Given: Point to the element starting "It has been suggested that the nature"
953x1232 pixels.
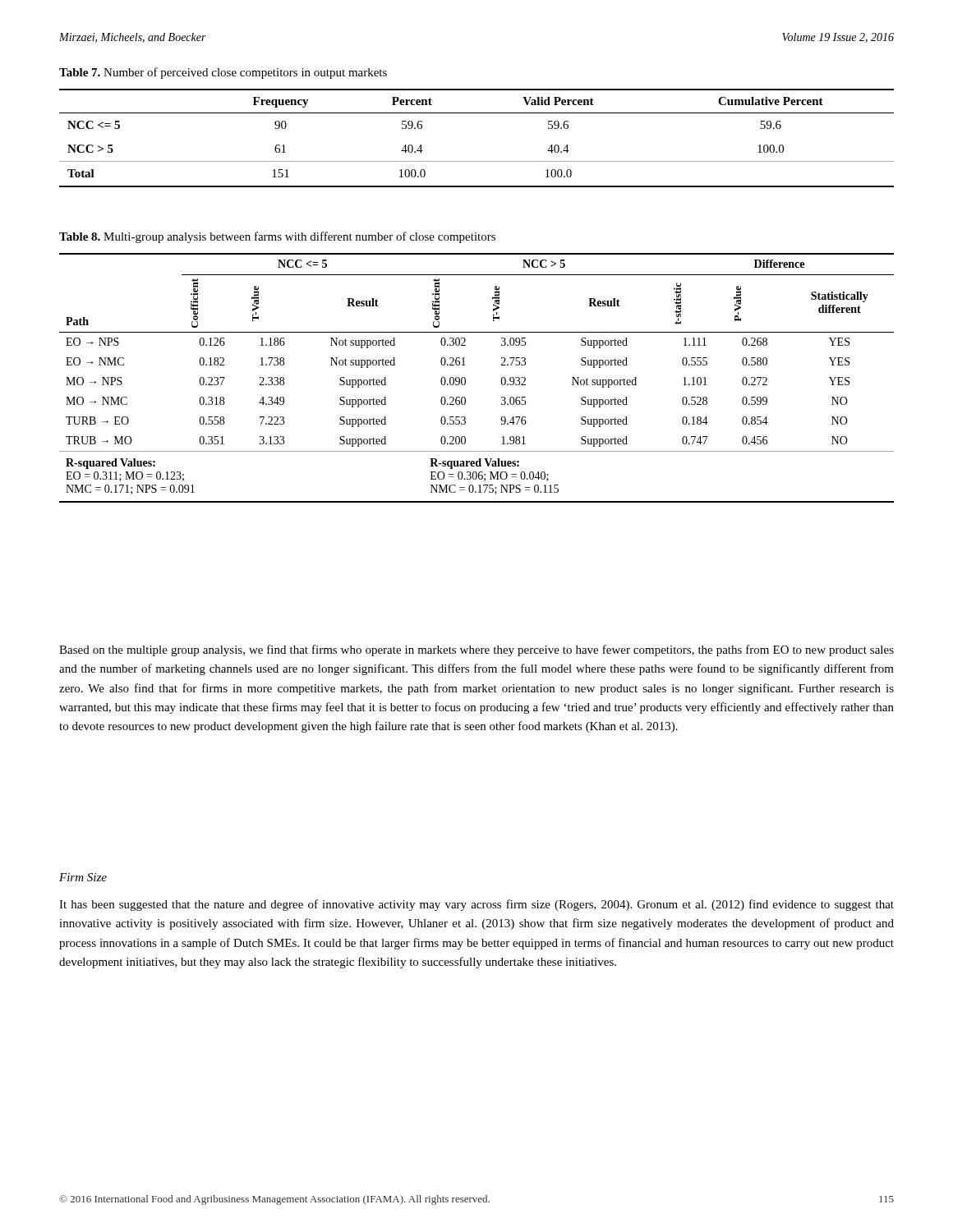Looking at the screenshot, I should [476, 933].
